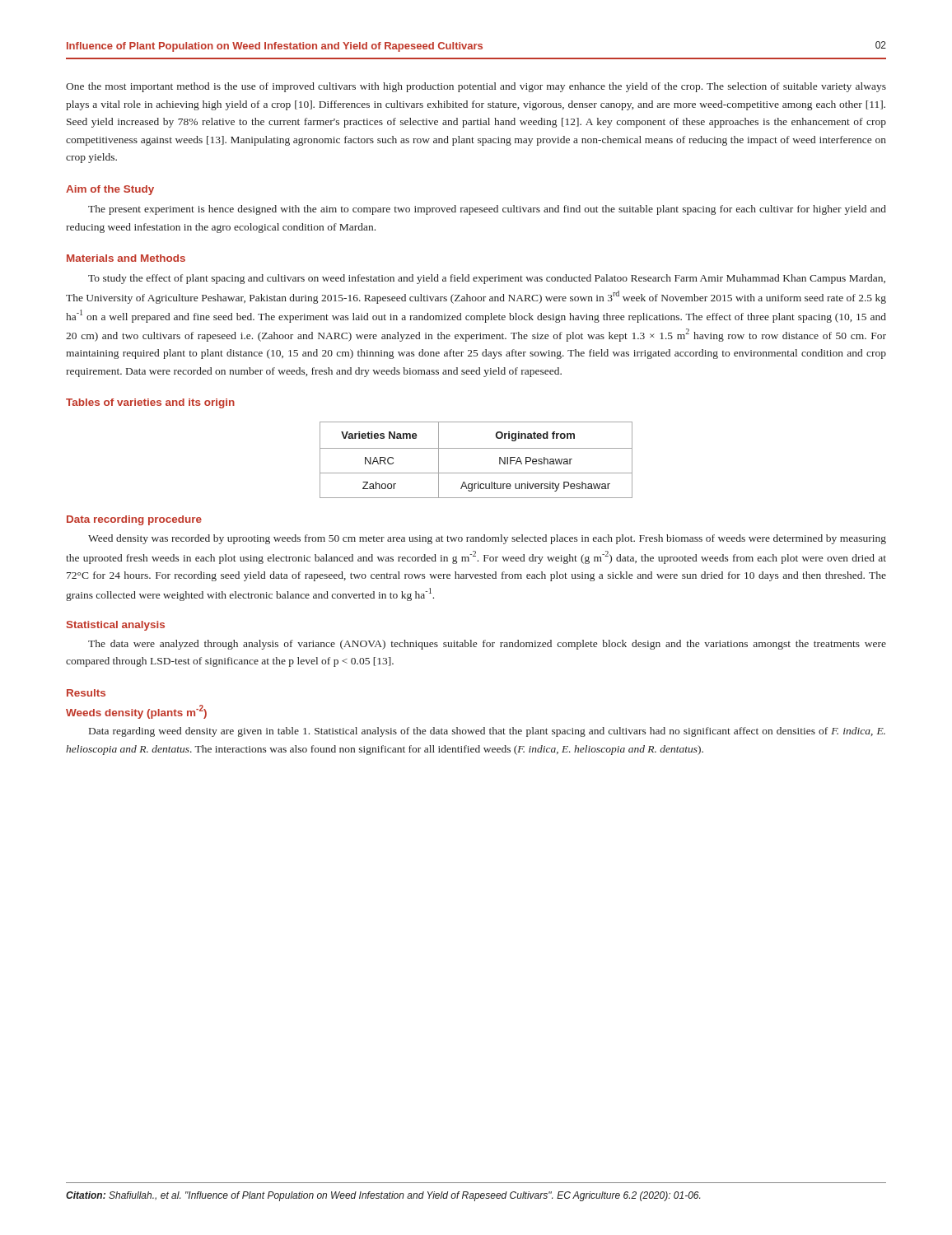Navigate to the block starting "Weed density was recorded"
The image size is (952, 1235).
click(x=476, y=566)
